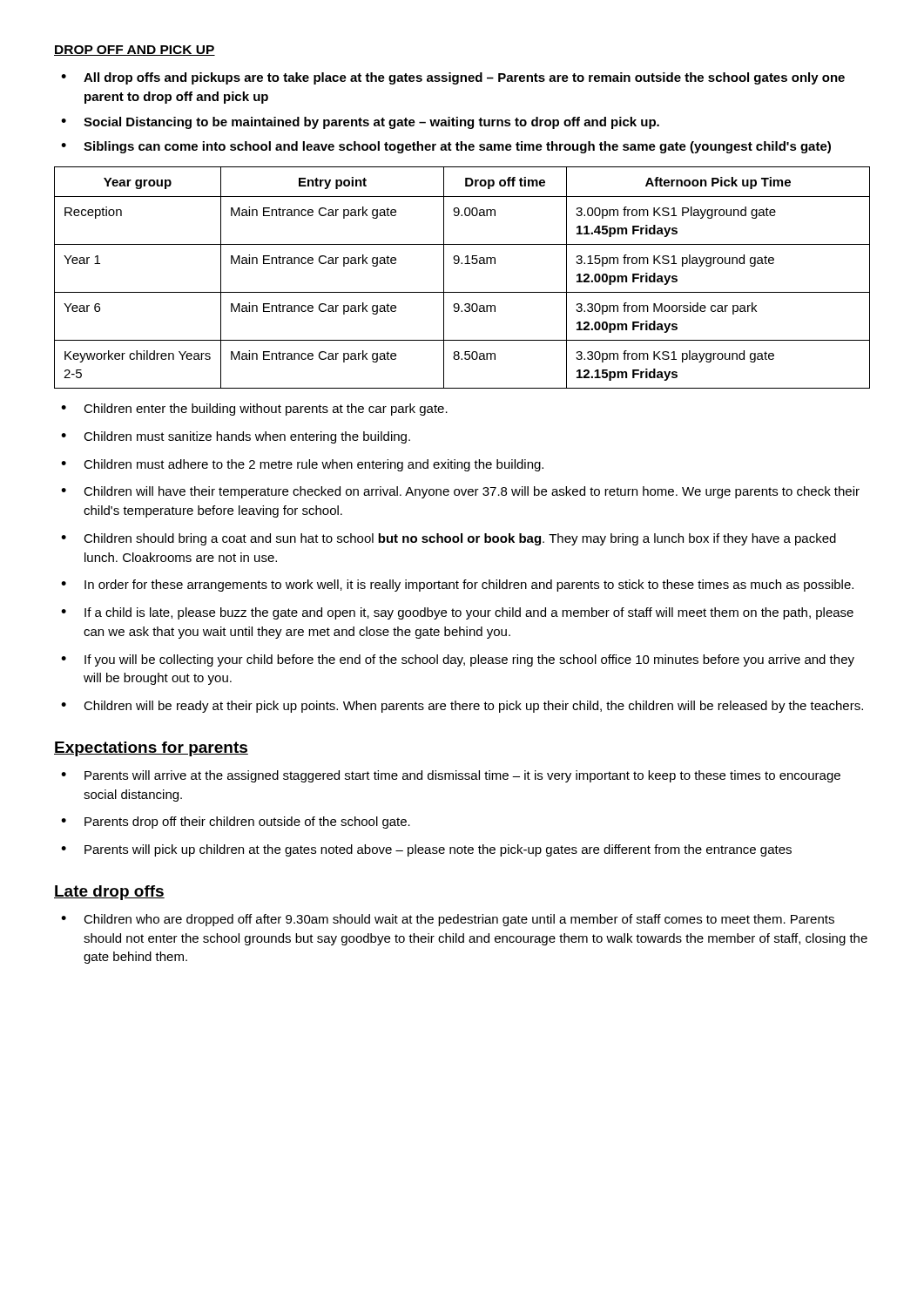Navigate to the text starting "• In order for these arrangements"
The width and height of the screenshot is (924, 1307).
point(466,585)
